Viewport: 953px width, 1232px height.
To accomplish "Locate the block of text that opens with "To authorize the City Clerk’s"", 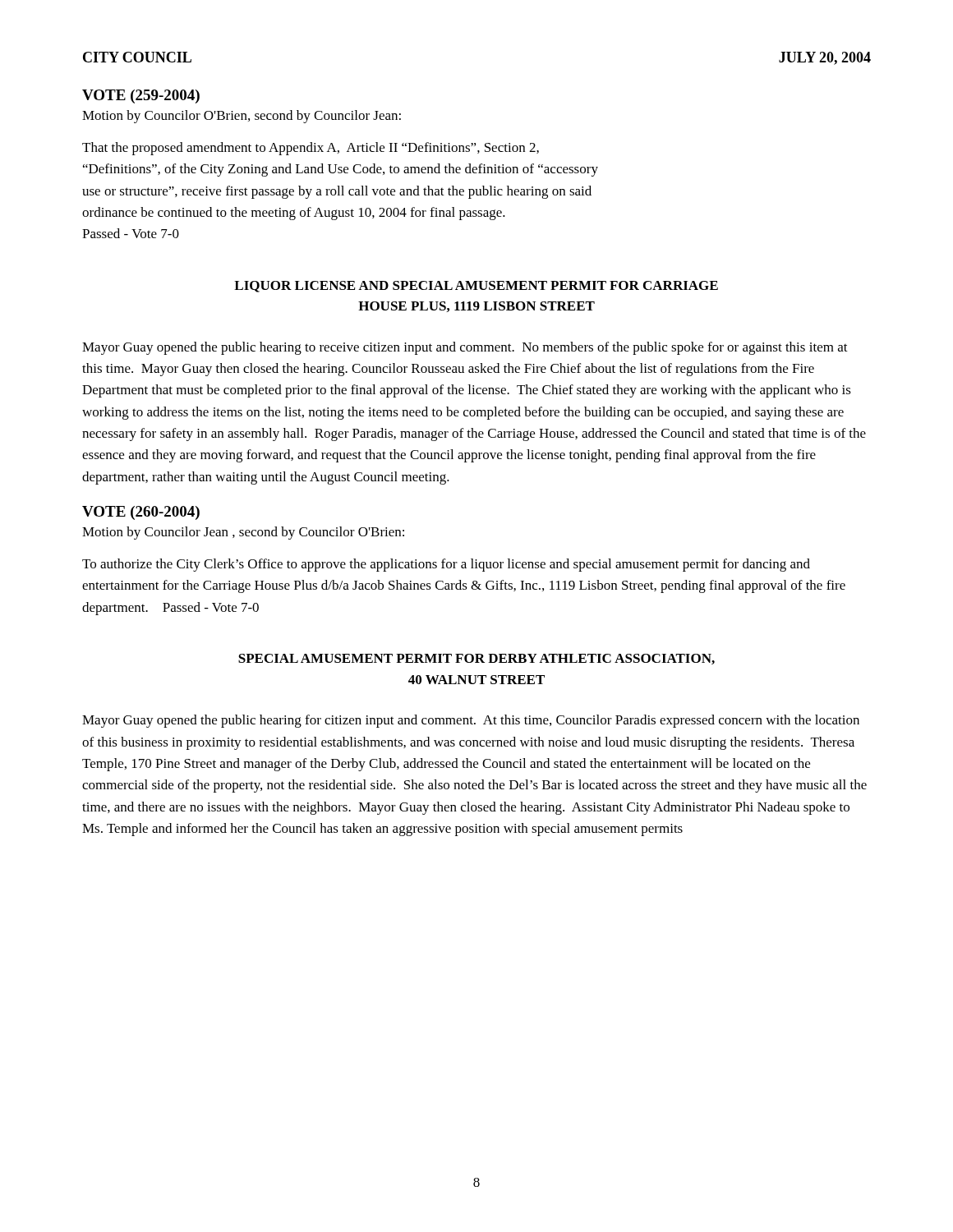I will coord(464,586).
